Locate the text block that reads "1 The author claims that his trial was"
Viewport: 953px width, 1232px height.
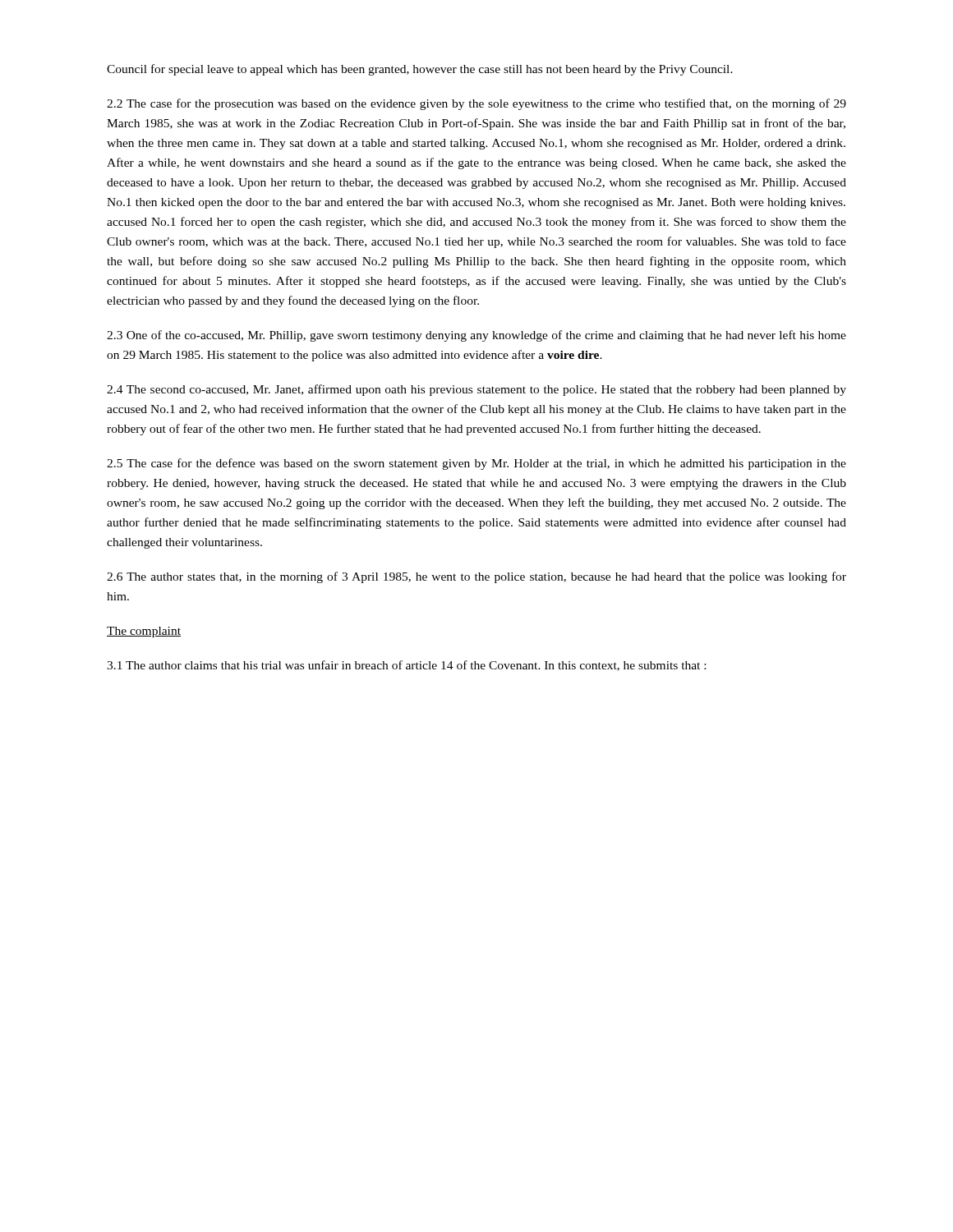pyautogui.click(x=407, y=665)
